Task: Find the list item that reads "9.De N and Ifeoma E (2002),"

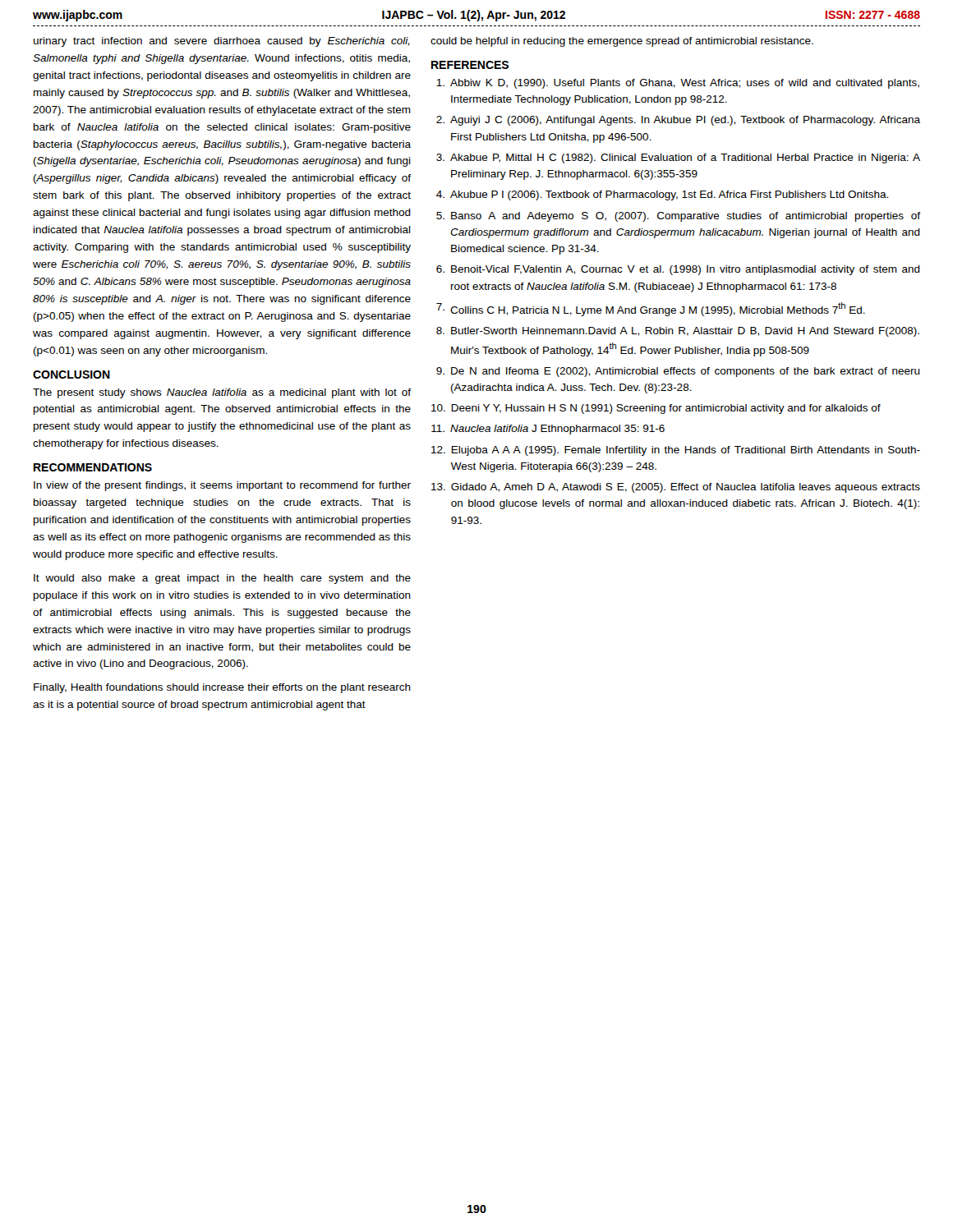Action: click(x=675, y=379)
